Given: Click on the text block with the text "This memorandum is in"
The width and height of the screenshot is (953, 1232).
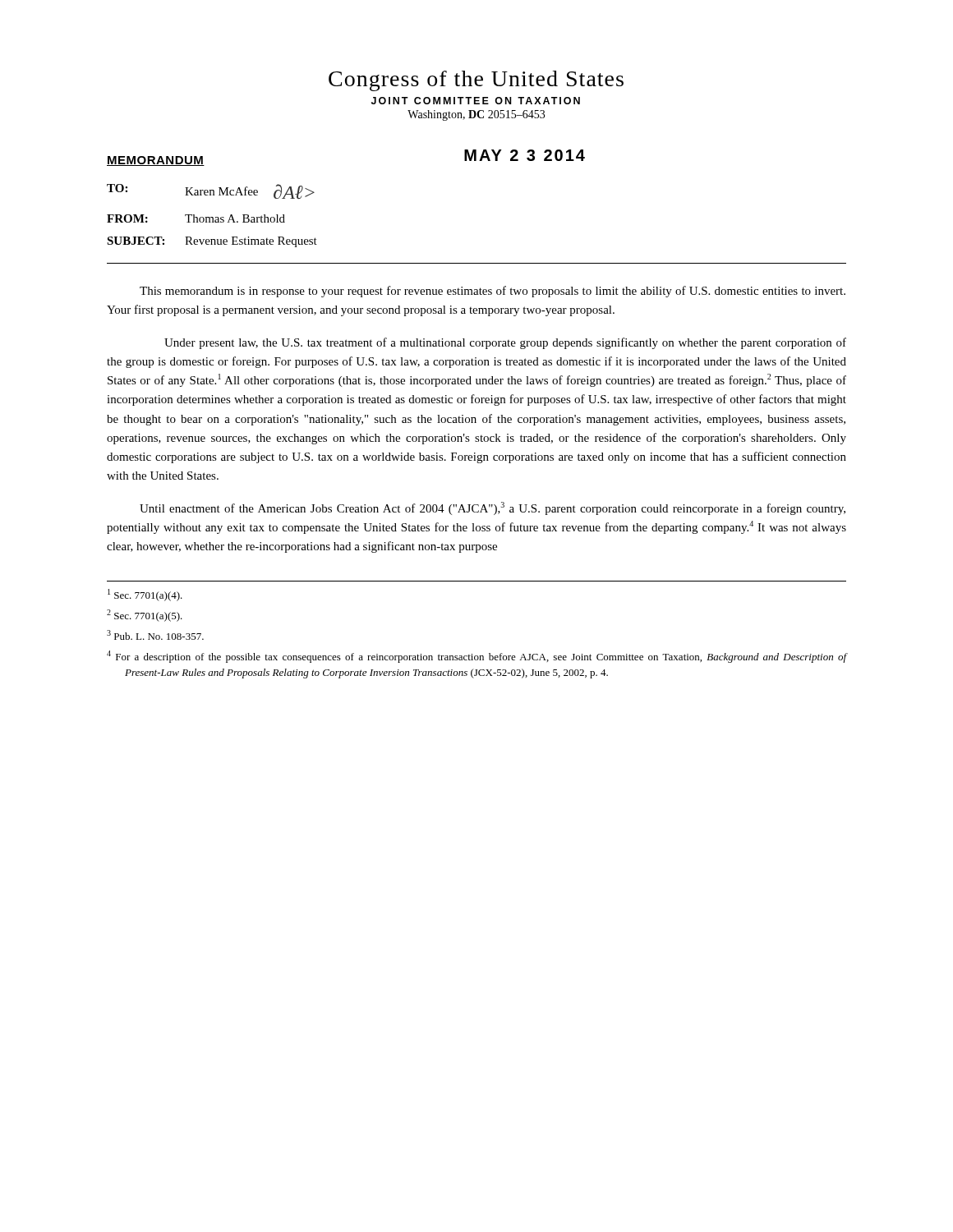Looking at the screenshot, I should [476, 419].
